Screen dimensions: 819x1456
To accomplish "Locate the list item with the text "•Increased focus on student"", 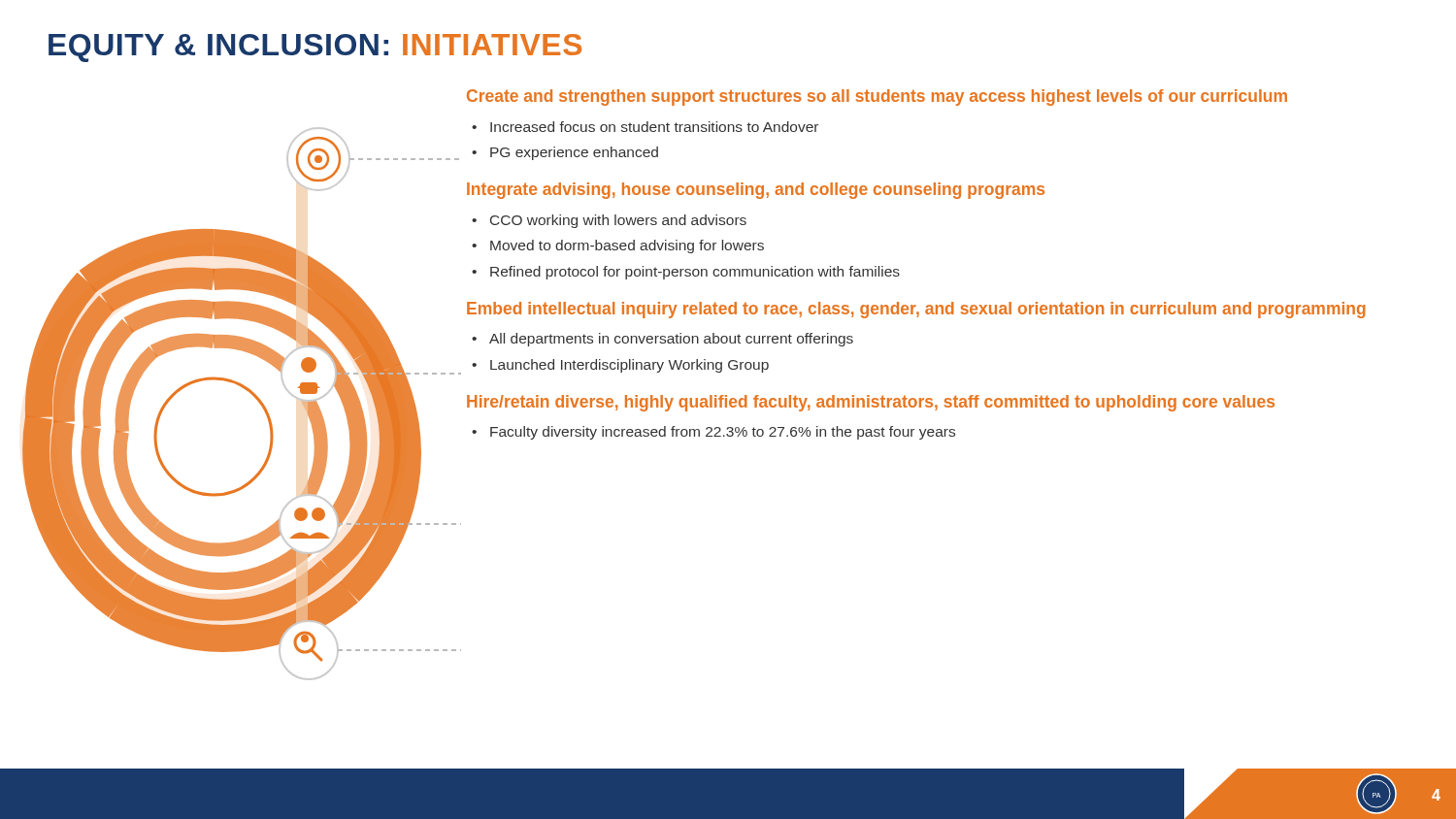I will (x=645, y=127).
